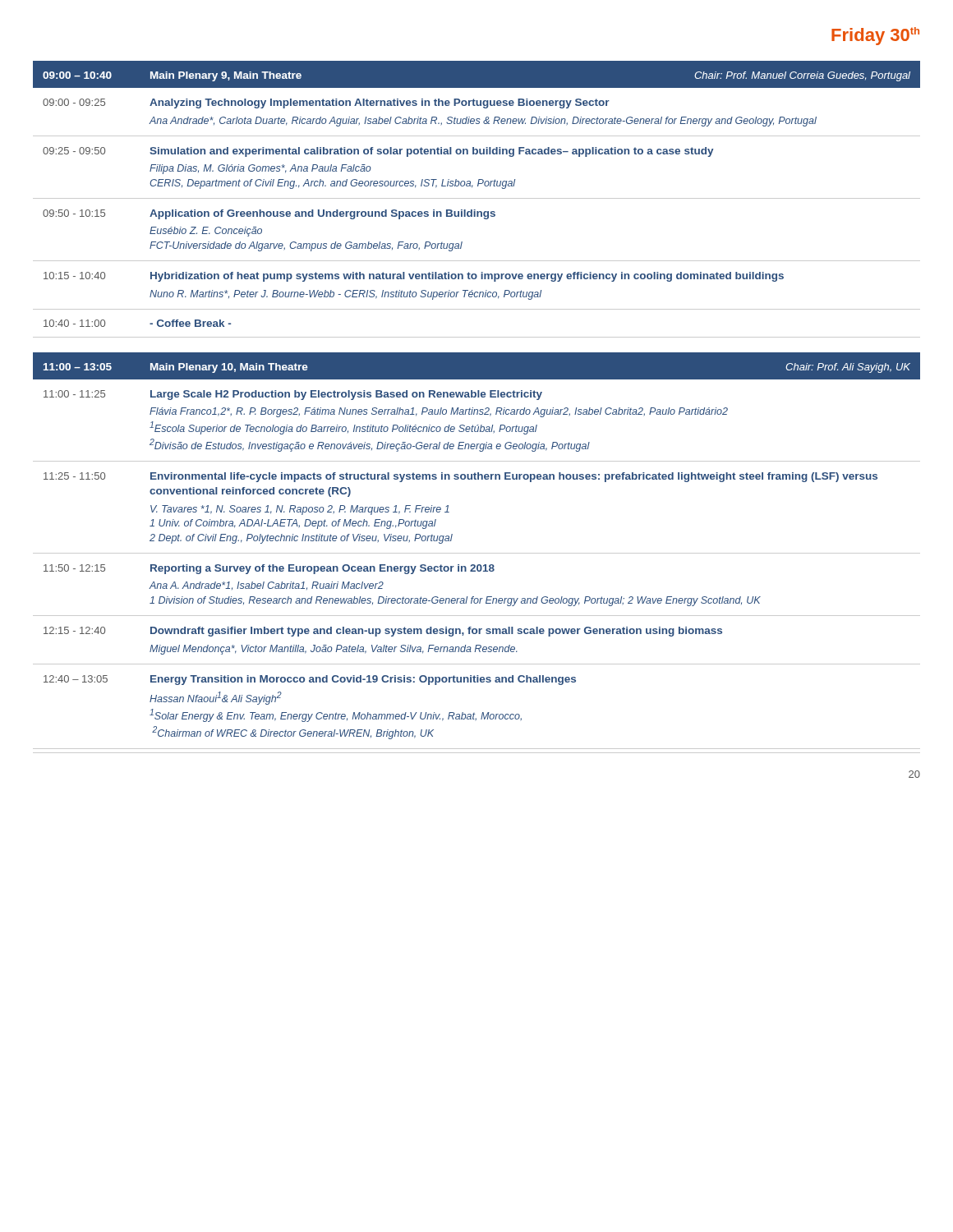Click on the text block containing "09:00 - 09:25 Analyzing"
The width and height of the screenshot is (953, 1232).
point(476,112)
